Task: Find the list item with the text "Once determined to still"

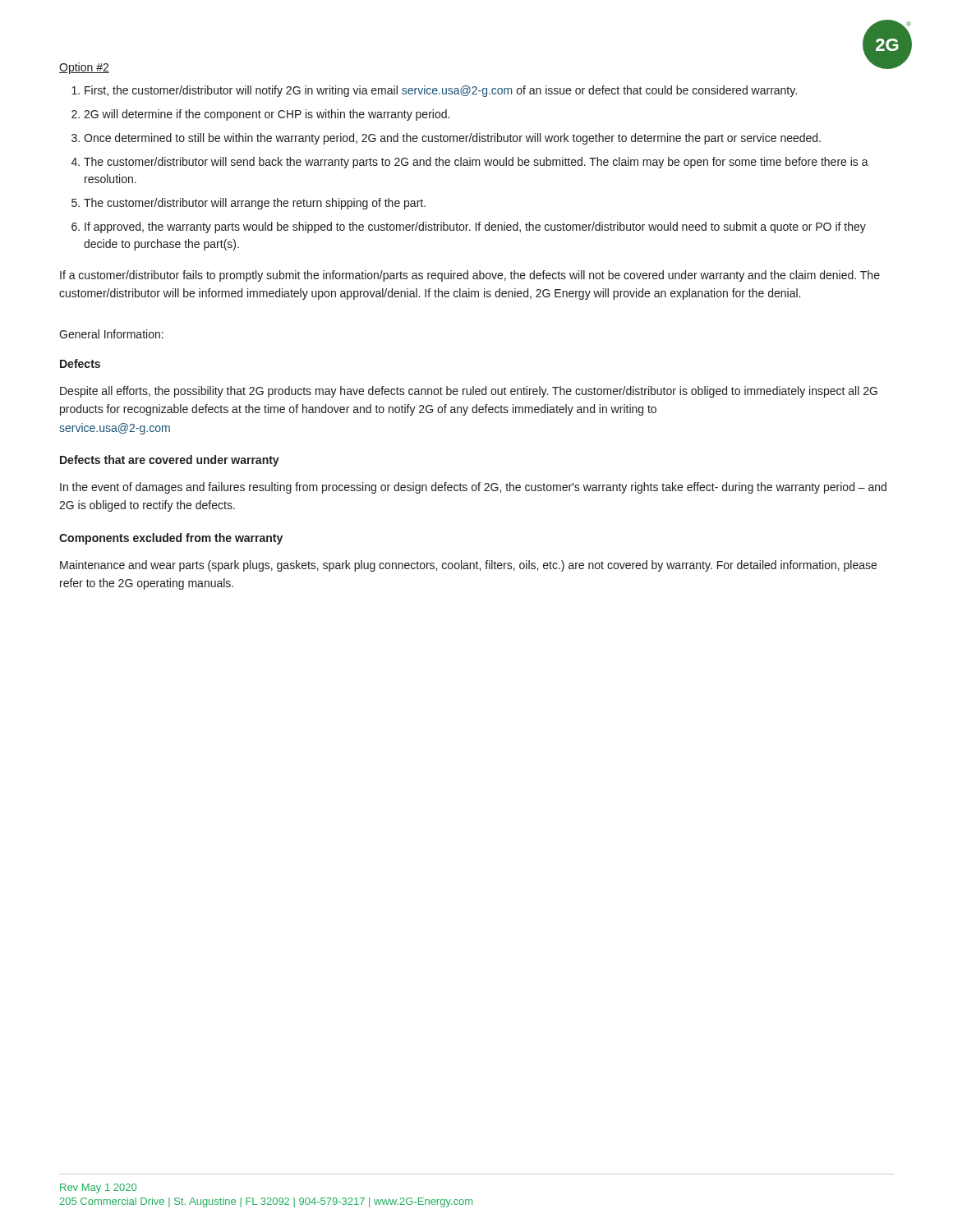Action: click(x=489, y=138)
